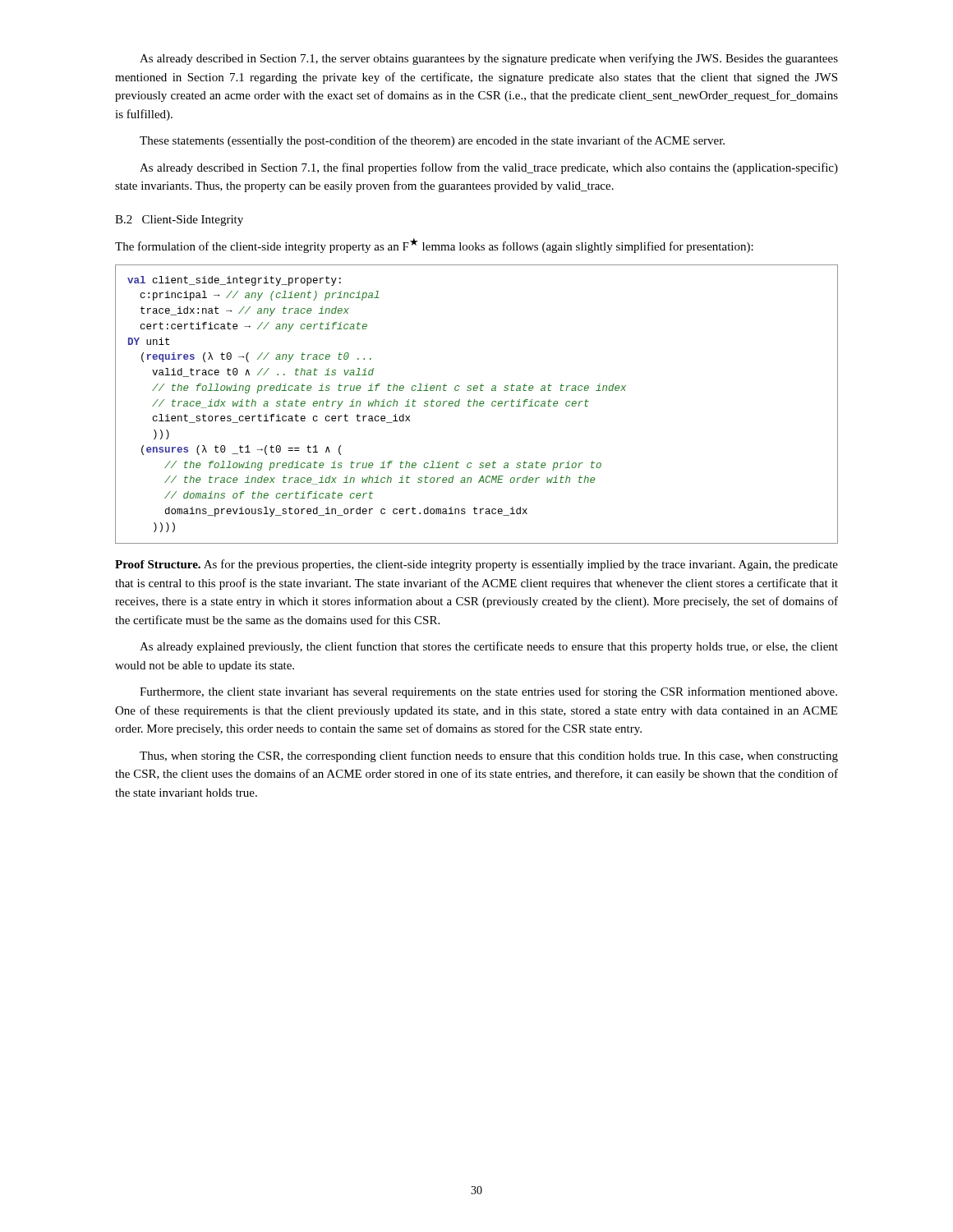Where is the passage that starts "Furthermore, the client state invariant has several requirements"?
This screenshot has height=1232, width=953.
(476, 710)
